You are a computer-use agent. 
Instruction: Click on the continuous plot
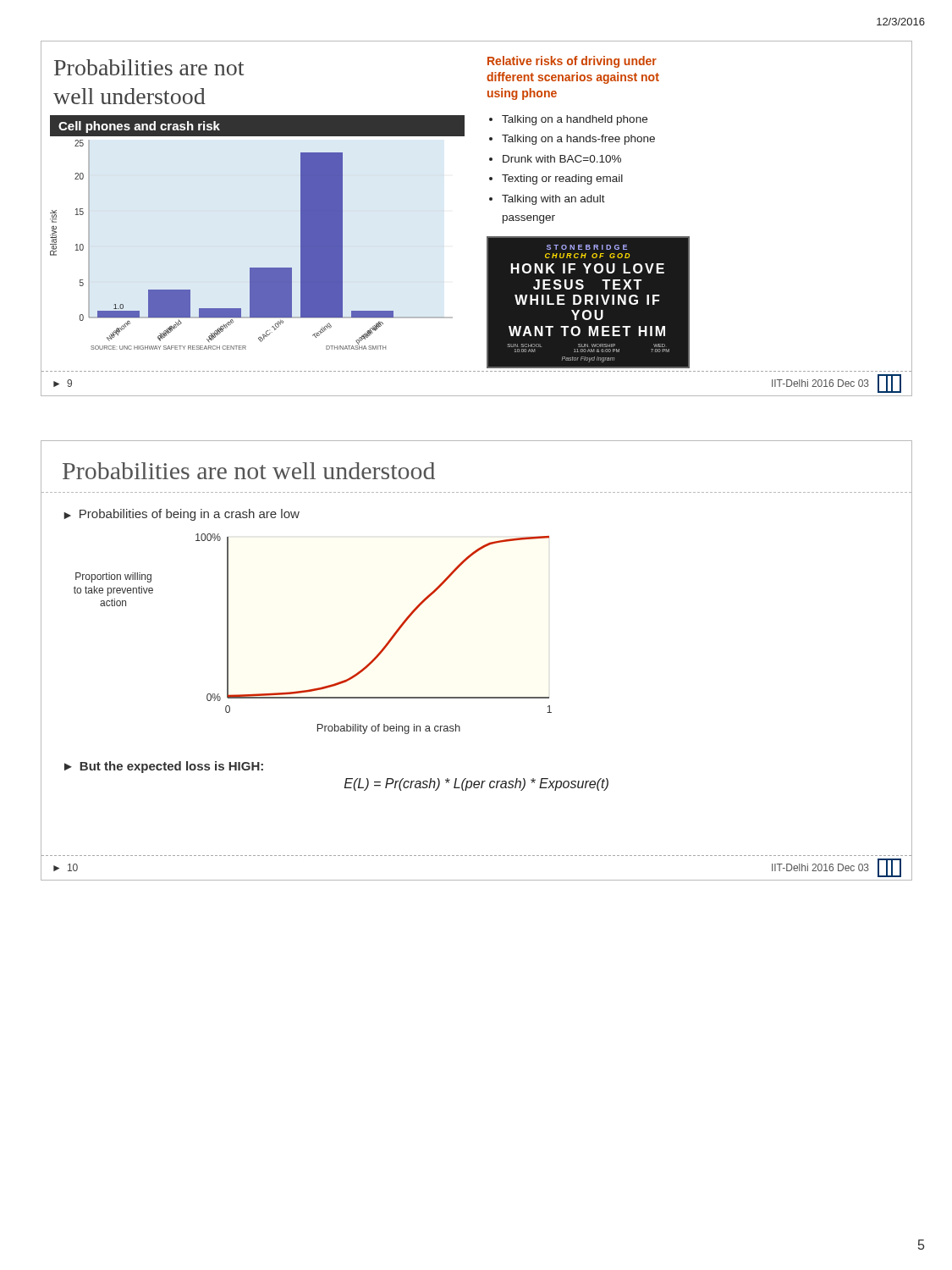point(476,640)
